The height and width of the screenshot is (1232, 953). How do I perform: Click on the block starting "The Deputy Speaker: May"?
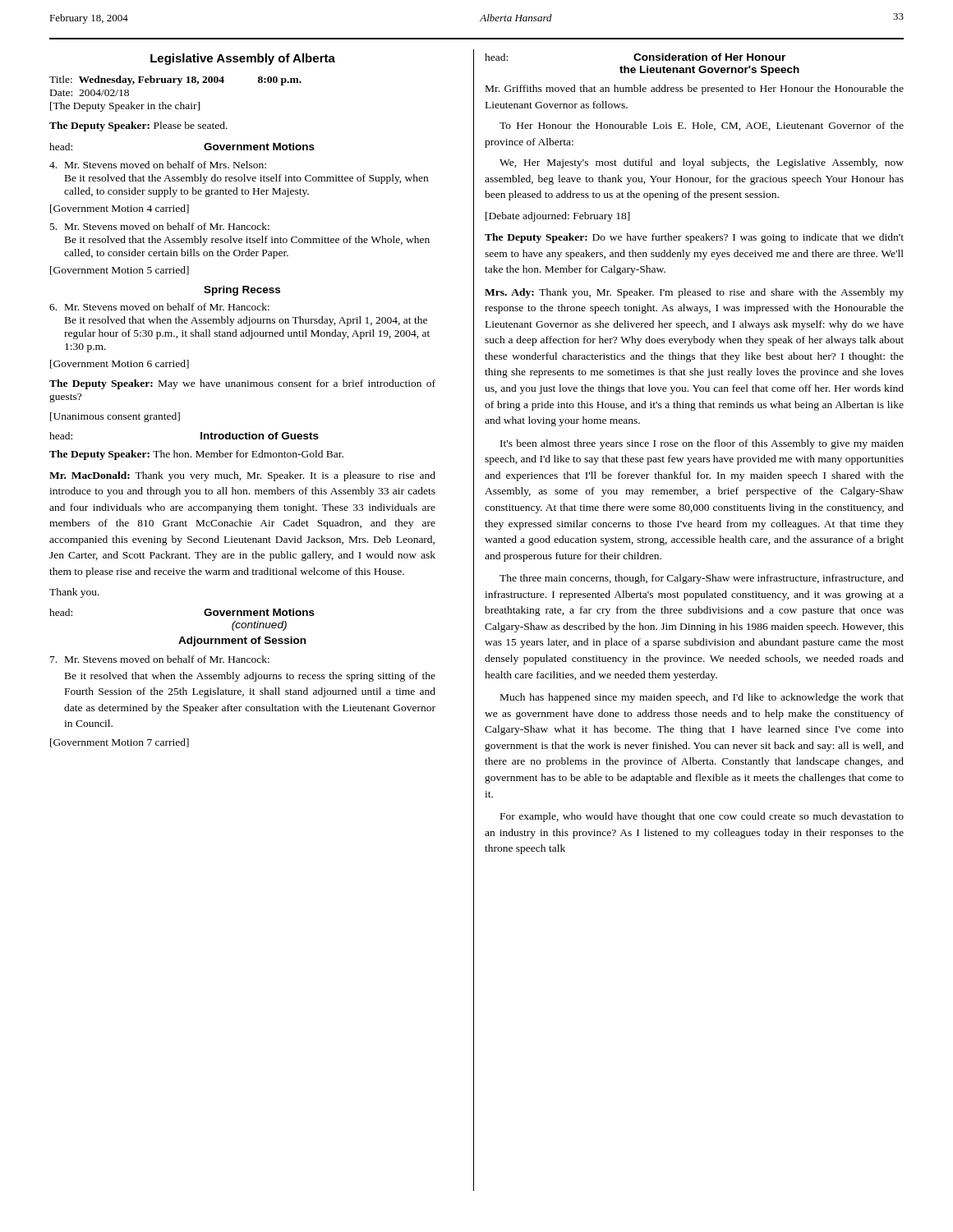[x=242, y=389]
